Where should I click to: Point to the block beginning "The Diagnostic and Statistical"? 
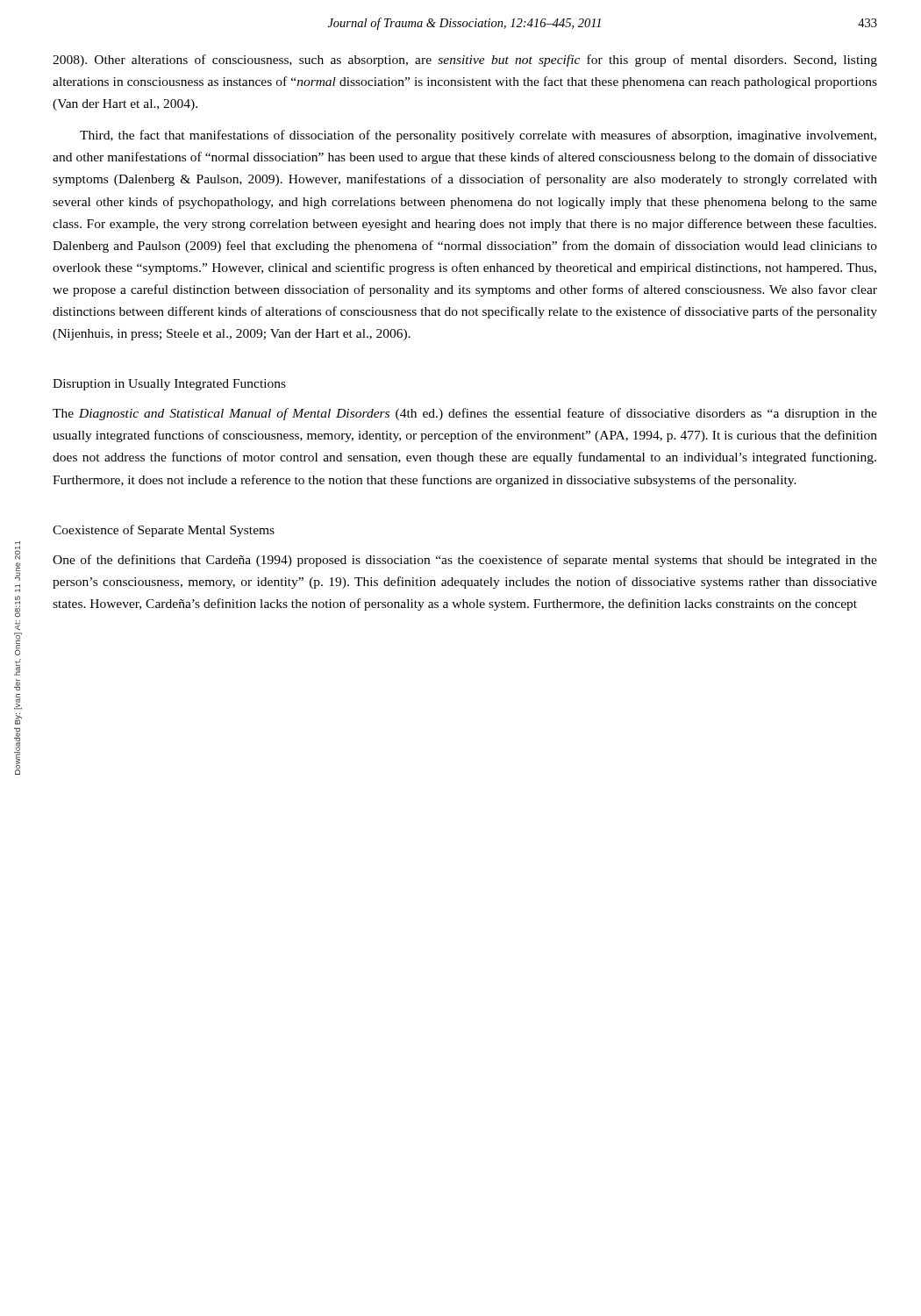[465, 446]
